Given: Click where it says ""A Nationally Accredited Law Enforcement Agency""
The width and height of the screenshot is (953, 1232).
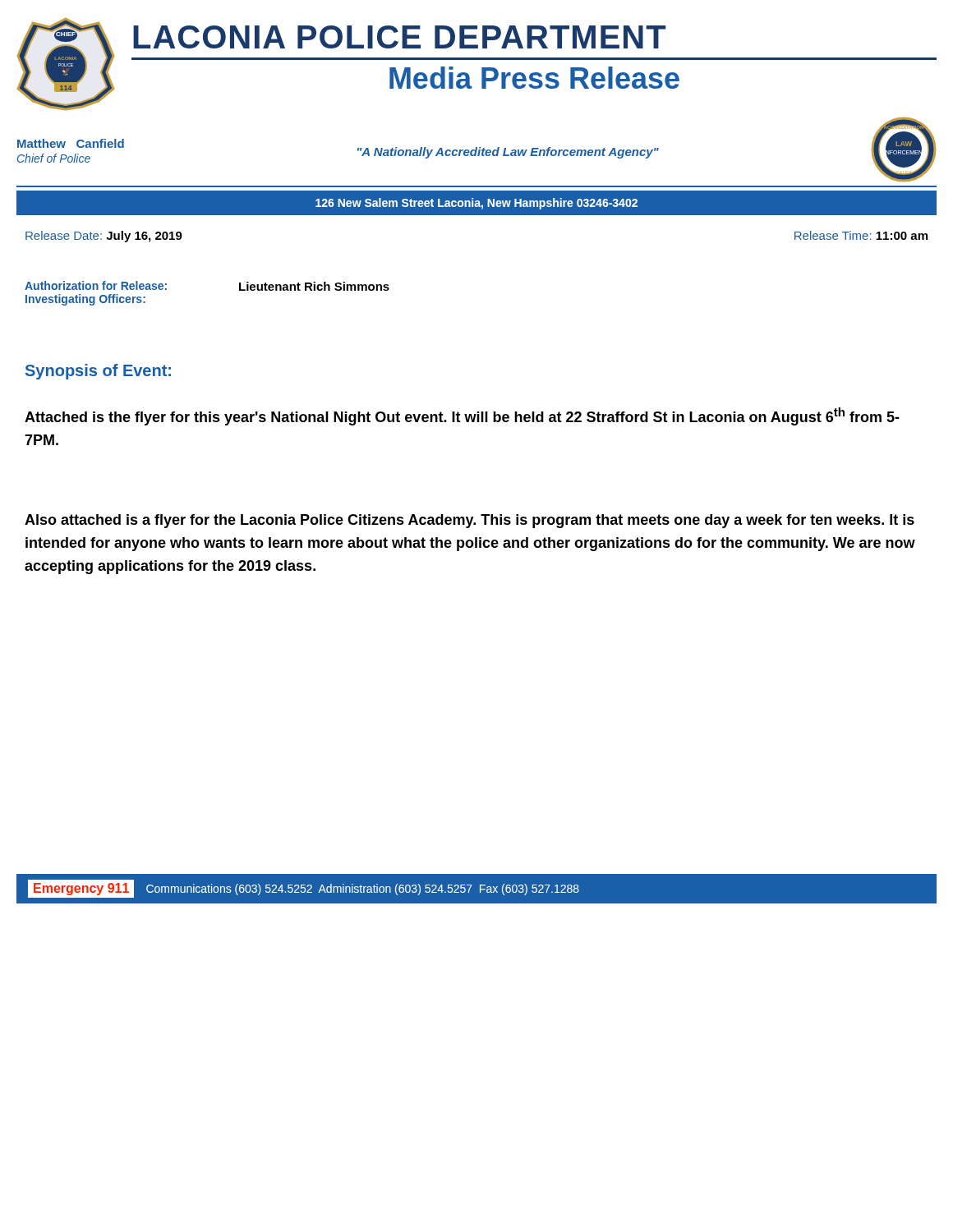Looking at the screenshot, I should click(x=507, y=151).
